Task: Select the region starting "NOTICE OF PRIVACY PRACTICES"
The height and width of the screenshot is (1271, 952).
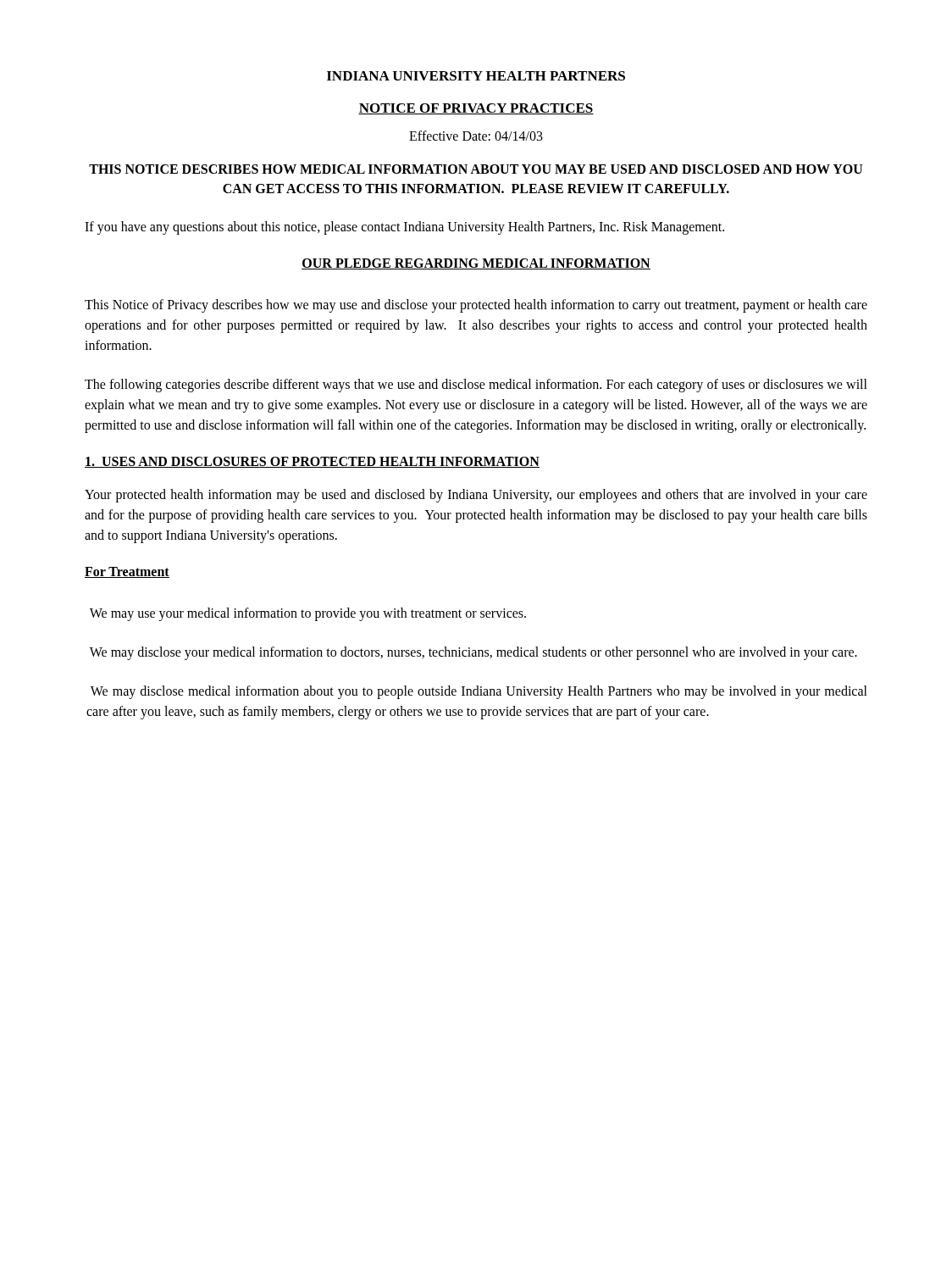Action: pos(476,108)
